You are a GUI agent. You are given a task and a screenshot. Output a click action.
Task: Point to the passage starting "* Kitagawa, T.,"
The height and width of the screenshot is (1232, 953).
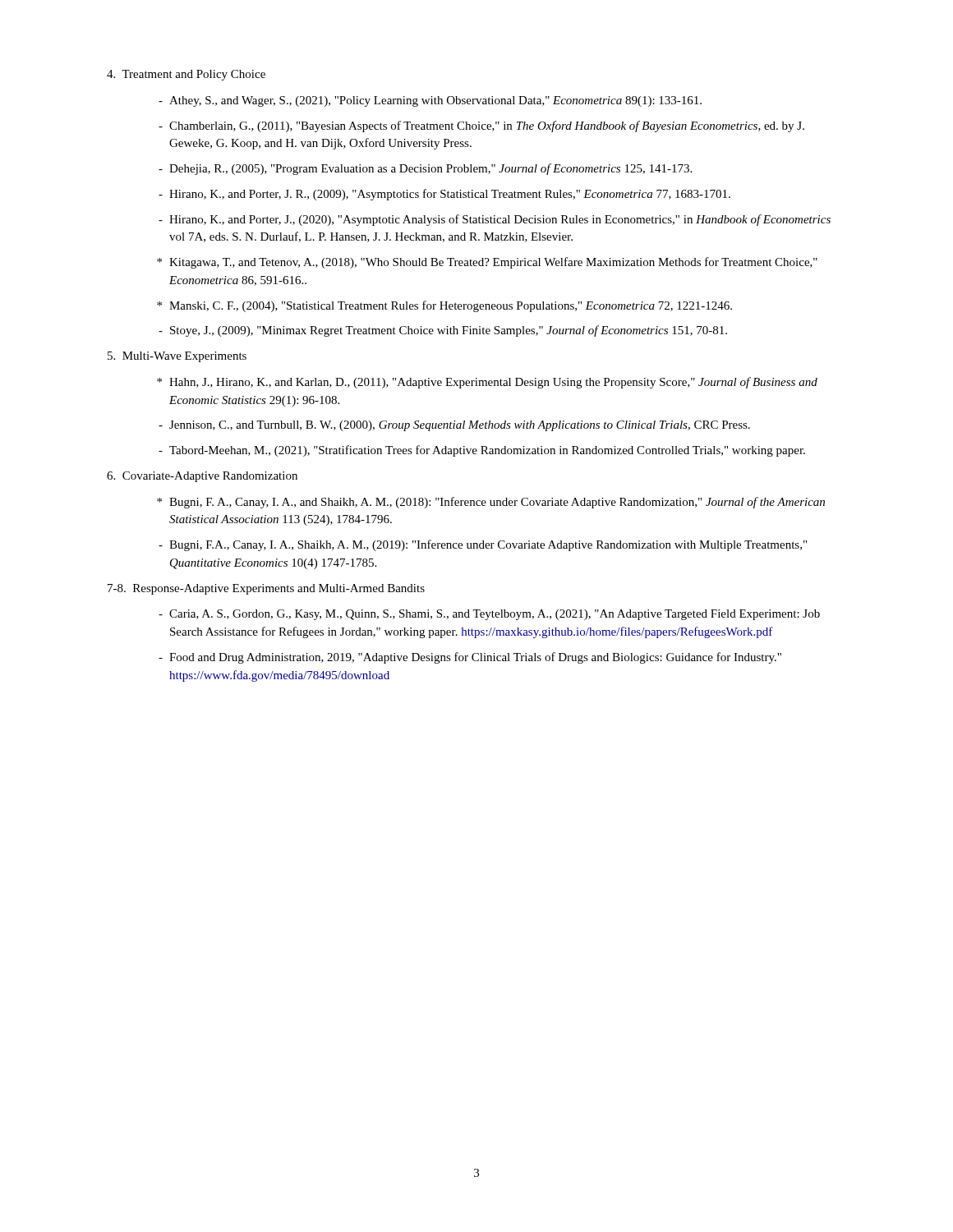[x=489, y=272]
